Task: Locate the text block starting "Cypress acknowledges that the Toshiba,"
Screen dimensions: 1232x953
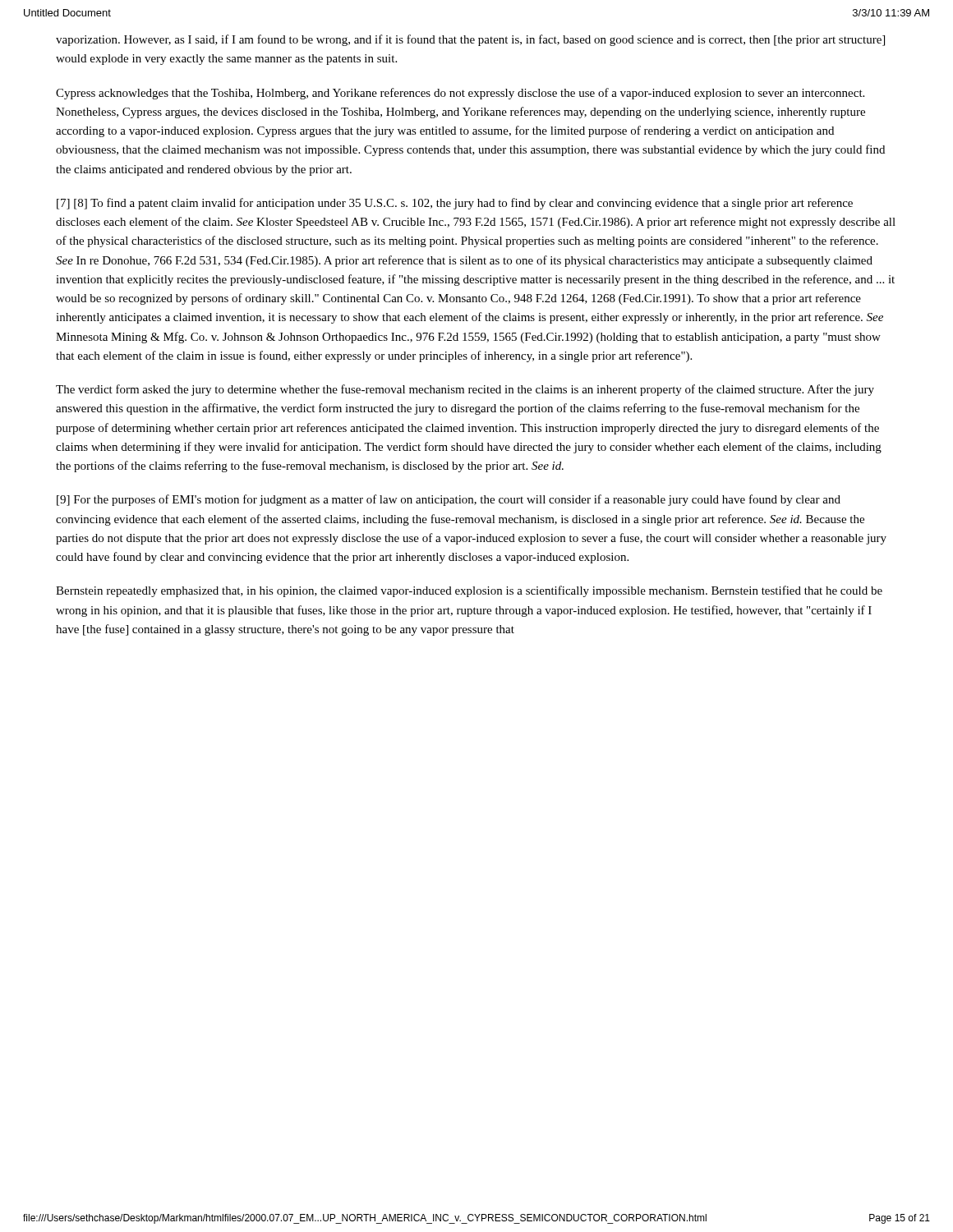Action: tap(470, 131)
